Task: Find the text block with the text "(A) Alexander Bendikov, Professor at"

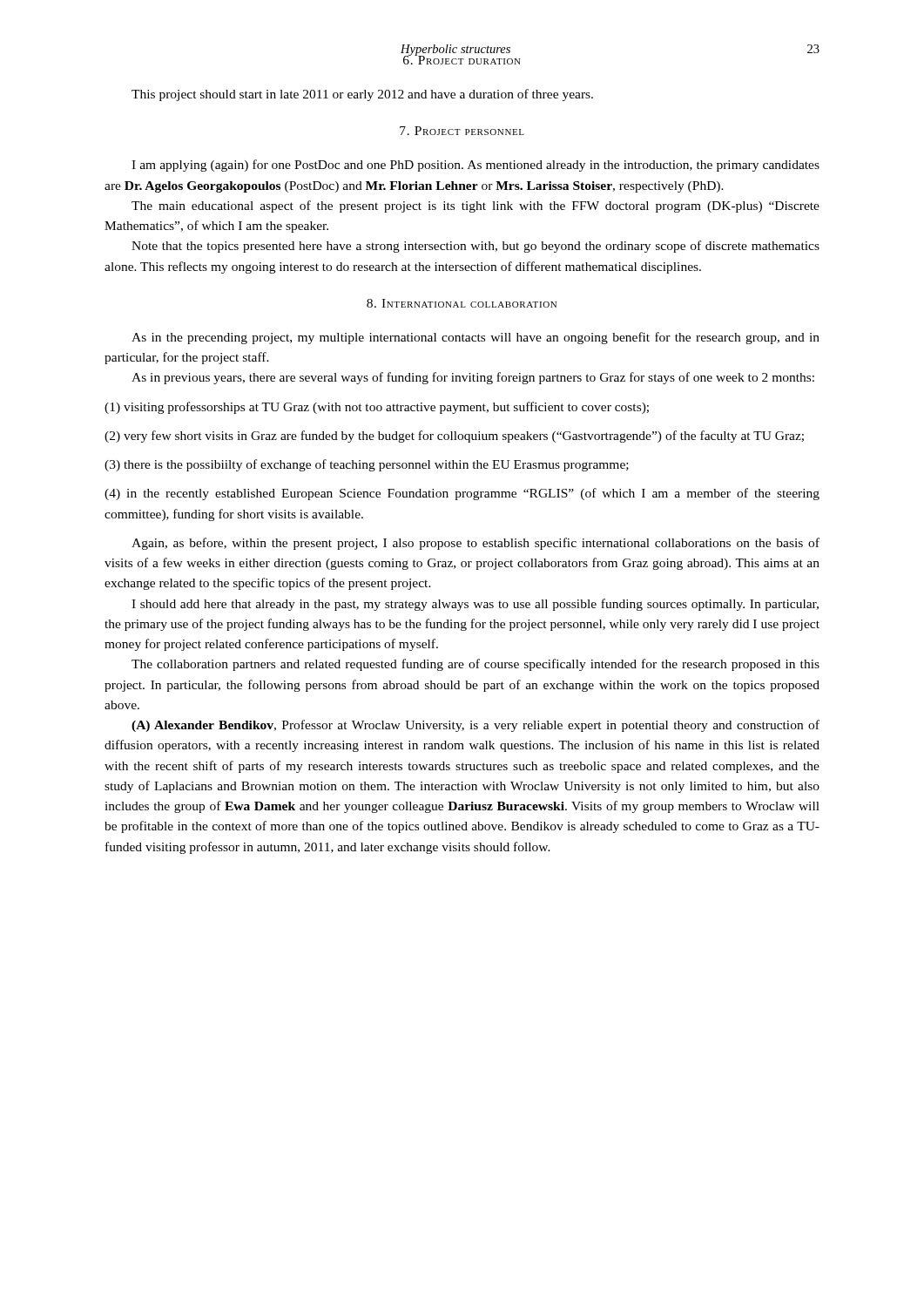Action: [x=462, y=785]
